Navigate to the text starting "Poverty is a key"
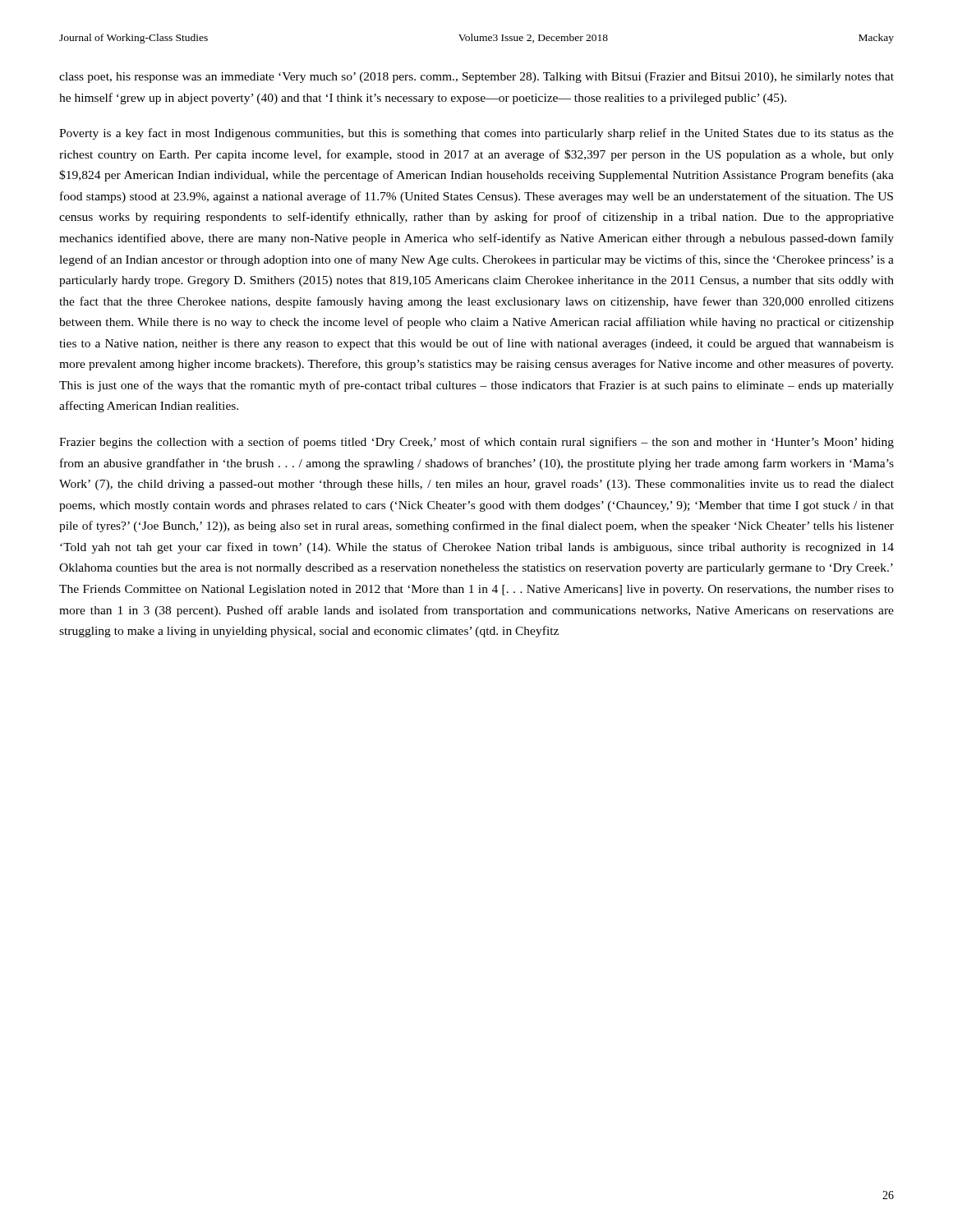This screenshot has width=953, height=1232. tap(476, 269)
